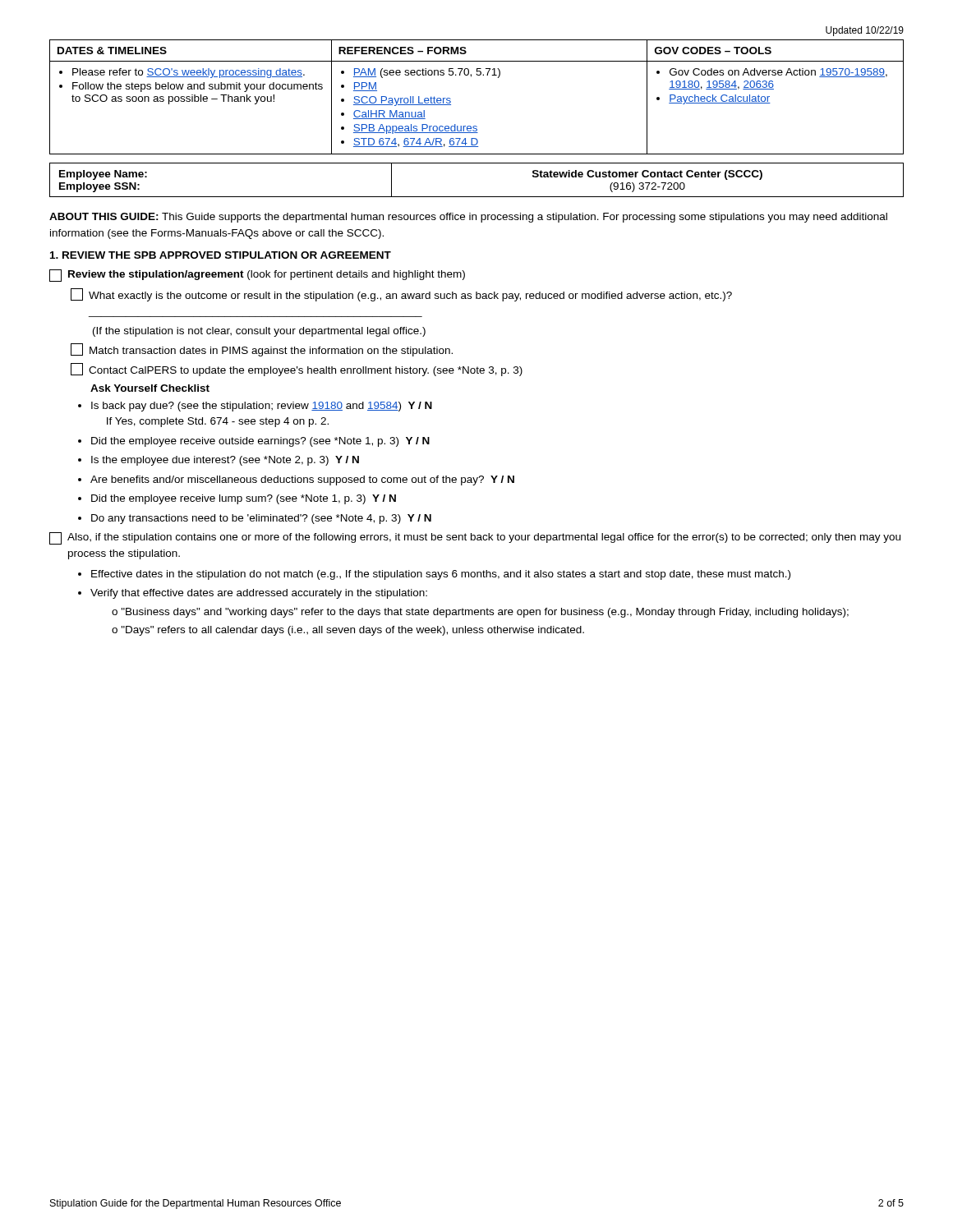The image size is (953, 1232).
Task: Point to the text starting "Match transaction dates in PIMS"
Action: [x=262, y=351]
